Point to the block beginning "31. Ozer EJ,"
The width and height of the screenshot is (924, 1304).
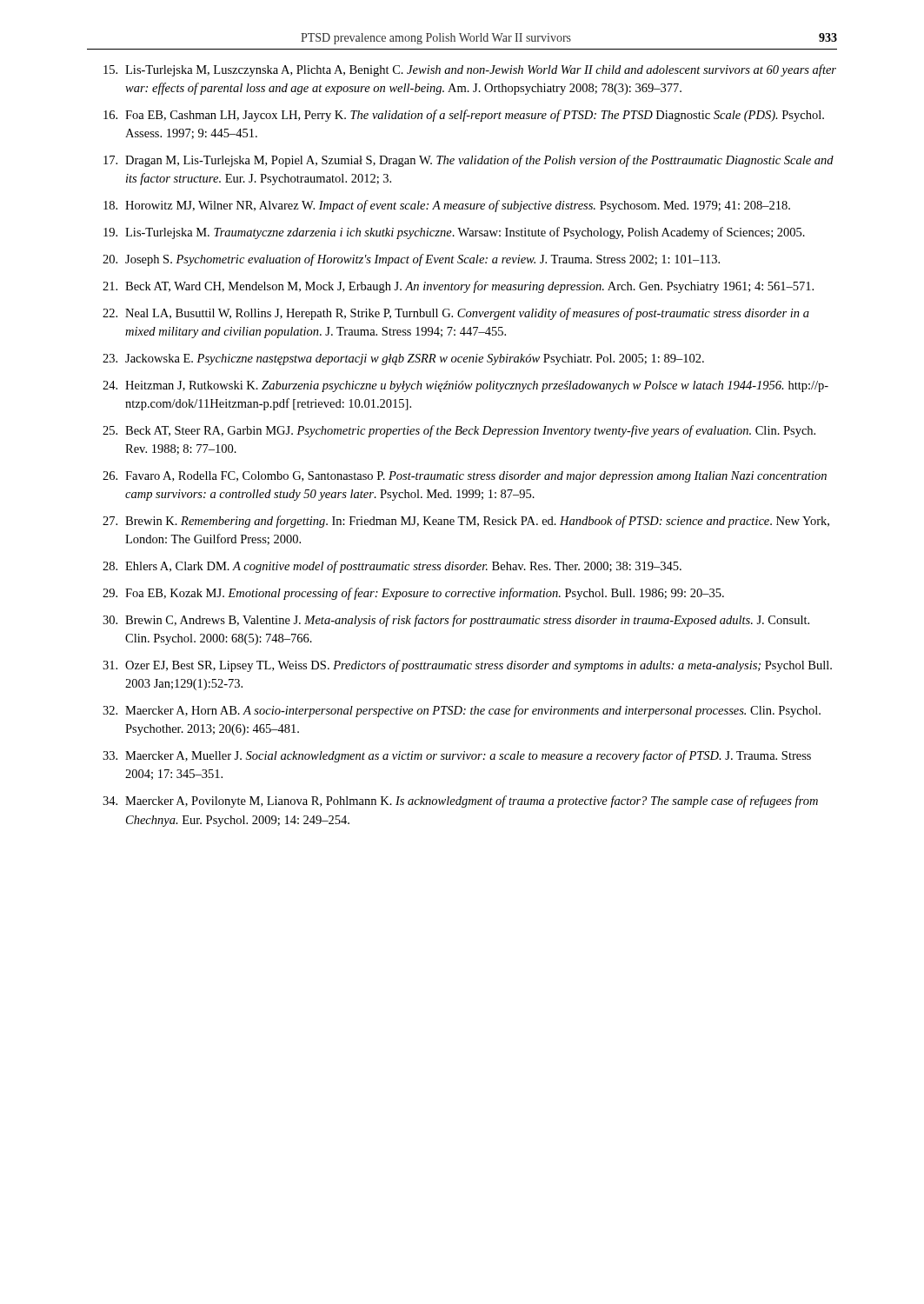click(462, 675)
